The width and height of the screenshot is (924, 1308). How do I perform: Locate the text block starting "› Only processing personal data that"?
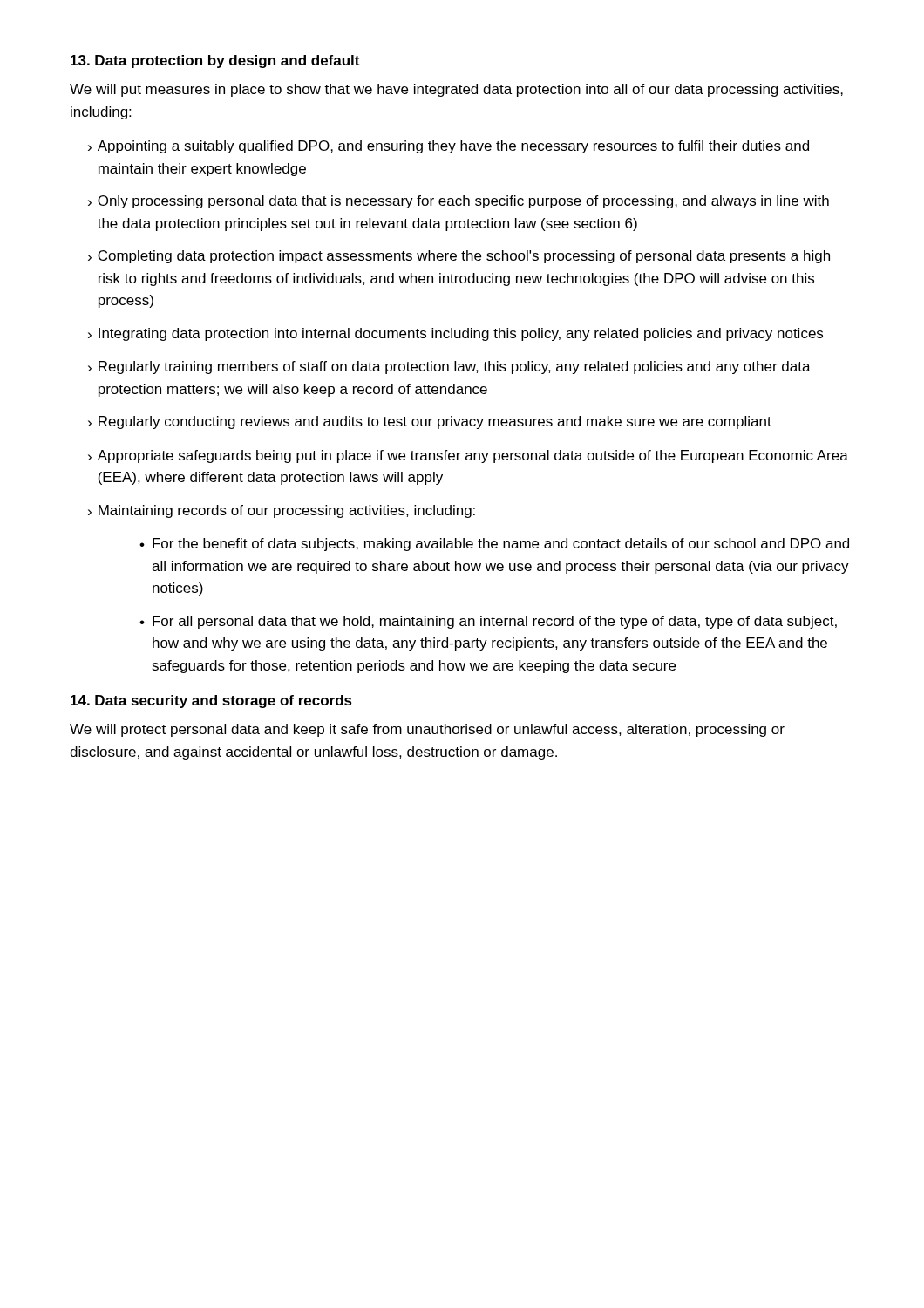(471, 212)
